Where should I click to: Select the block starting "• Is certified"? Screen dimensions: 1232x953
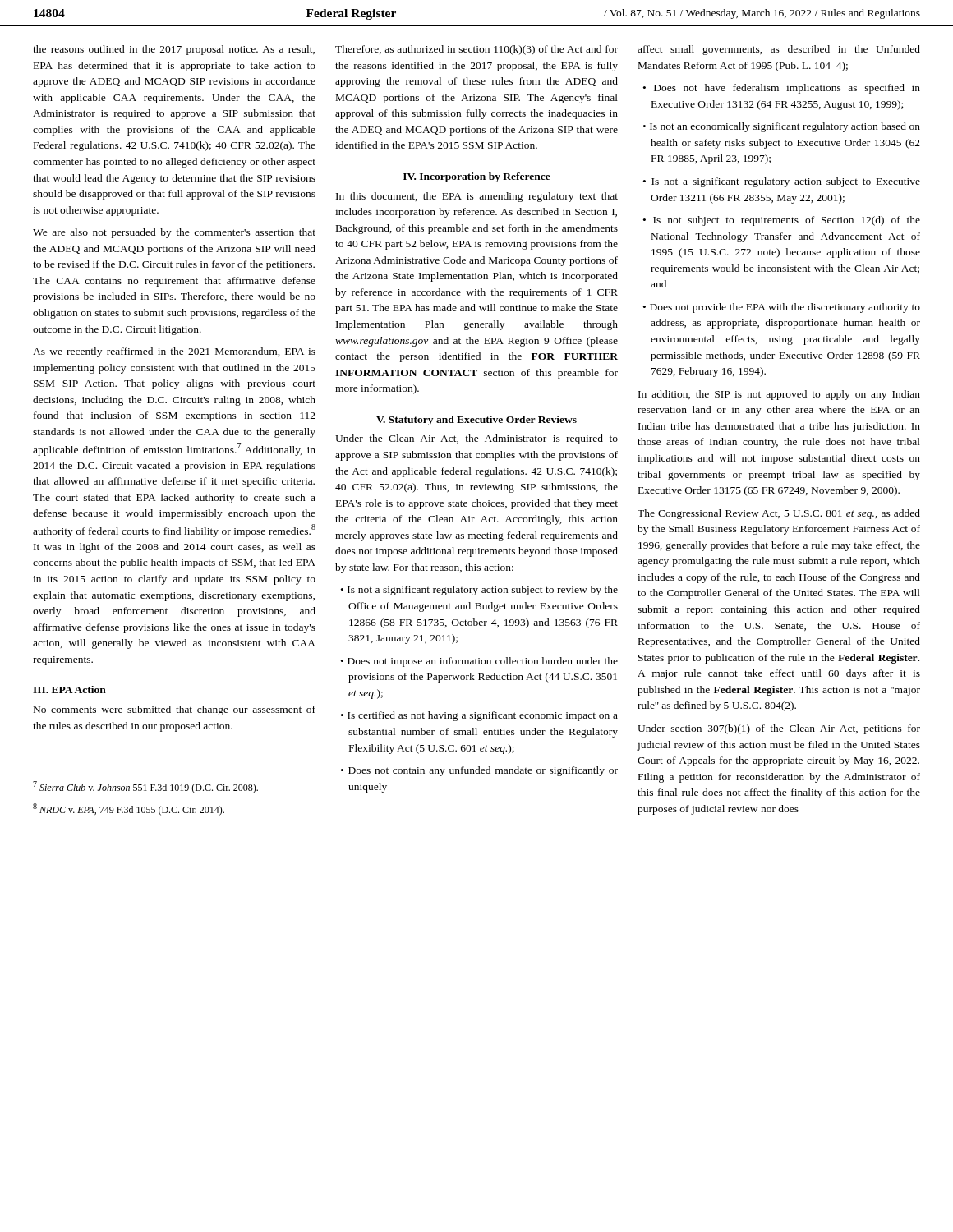coord(476,732)
